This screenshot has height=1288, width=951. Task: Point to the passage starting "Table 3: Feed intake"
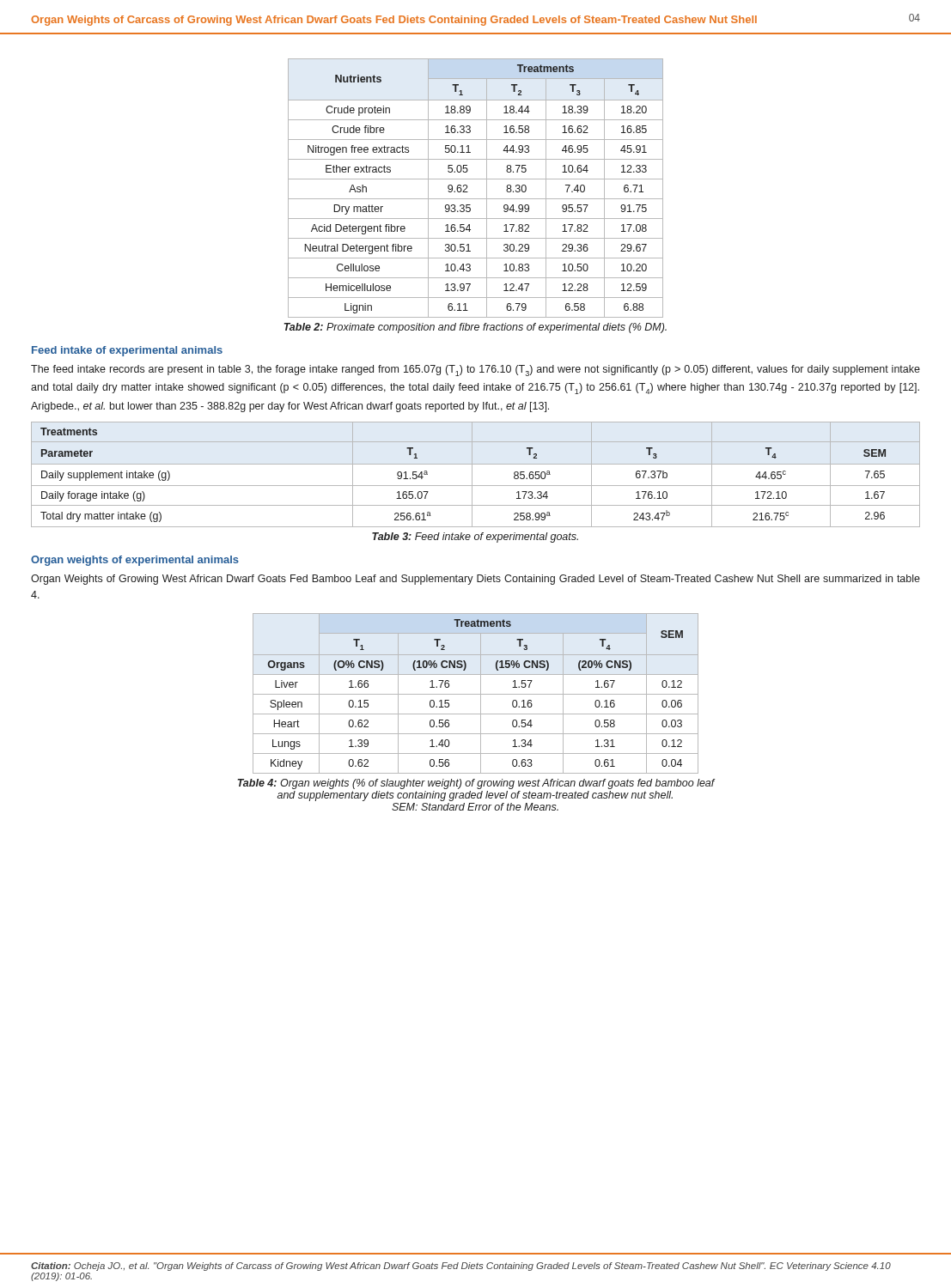click(476, 537)
